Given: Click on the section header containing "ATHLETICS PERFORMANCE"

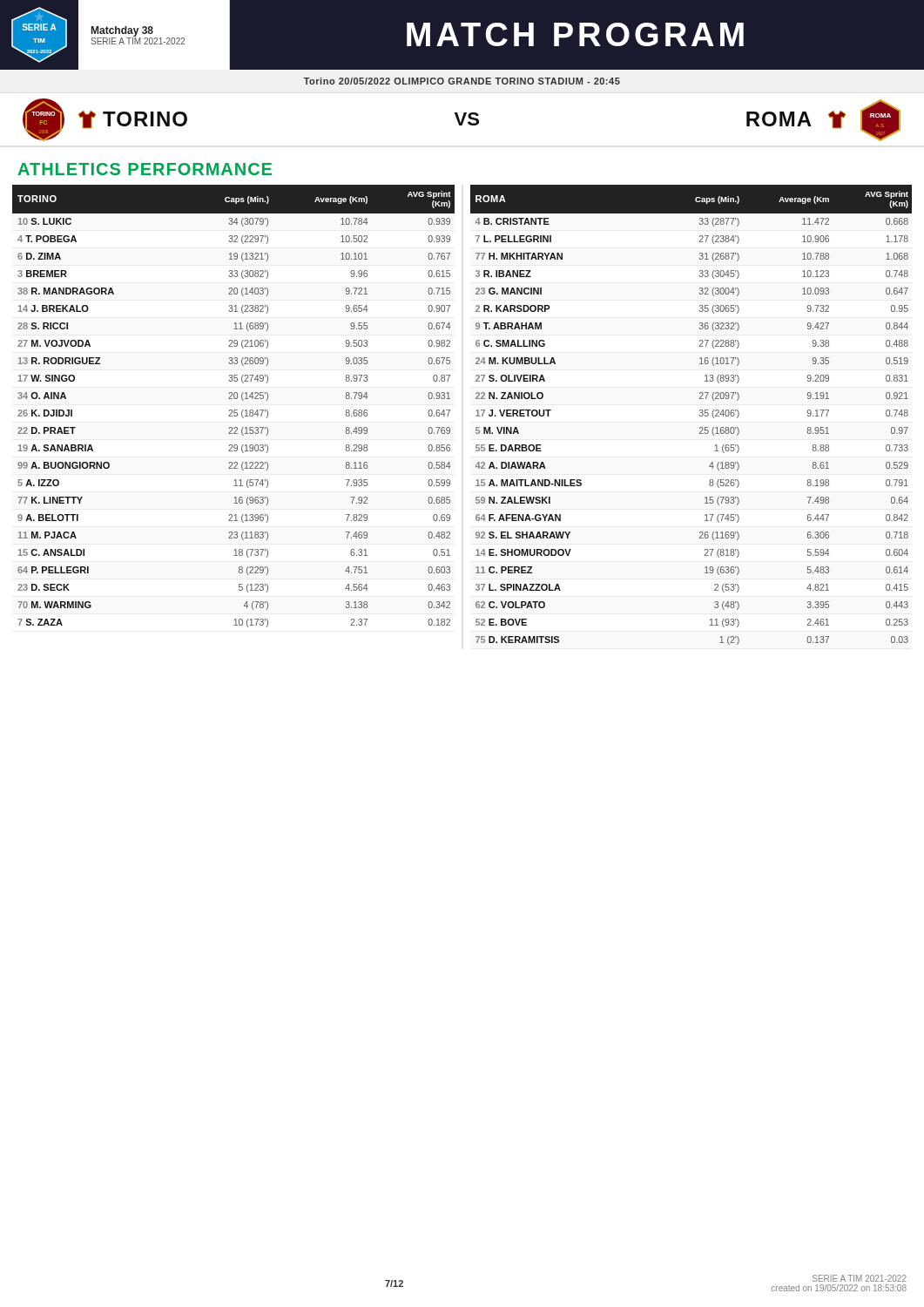Looking at the screenshot, I should click(145, 169).
